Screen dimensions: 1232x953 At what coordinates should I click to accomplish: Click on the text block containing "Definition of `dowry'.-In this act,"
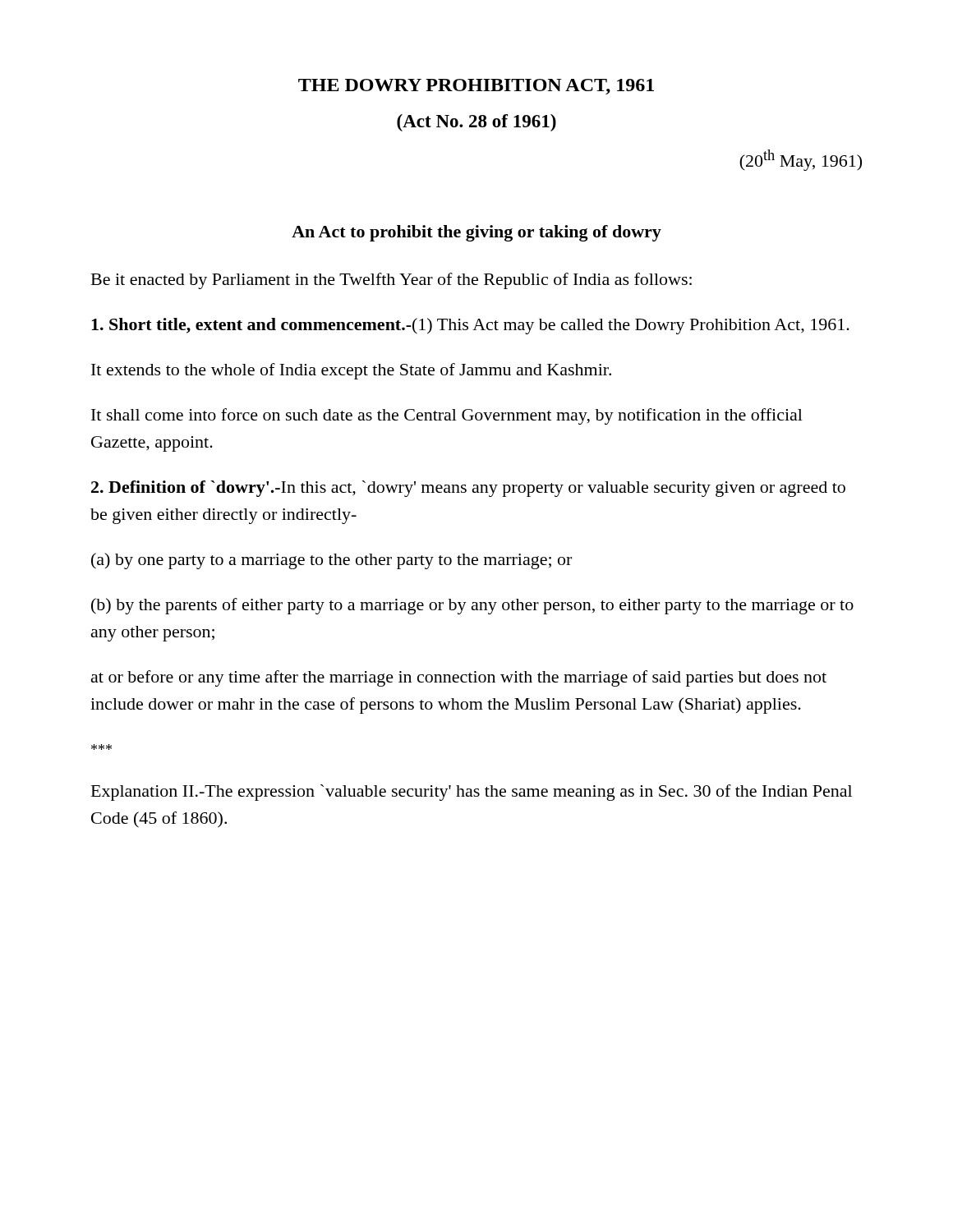click(468, 500)
